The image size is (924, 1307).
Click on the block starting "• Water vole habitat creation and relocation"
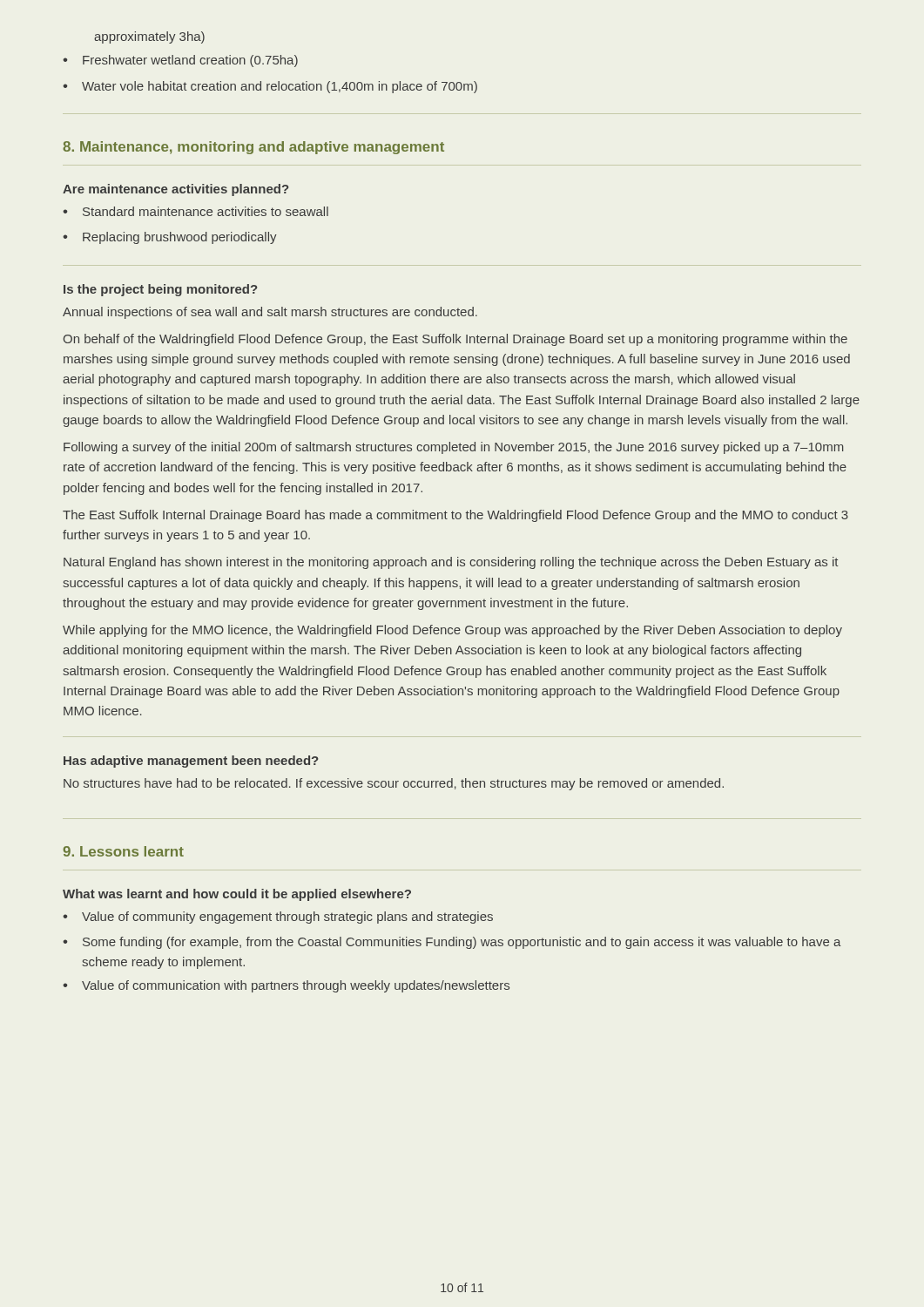click(x=462, y=86)
